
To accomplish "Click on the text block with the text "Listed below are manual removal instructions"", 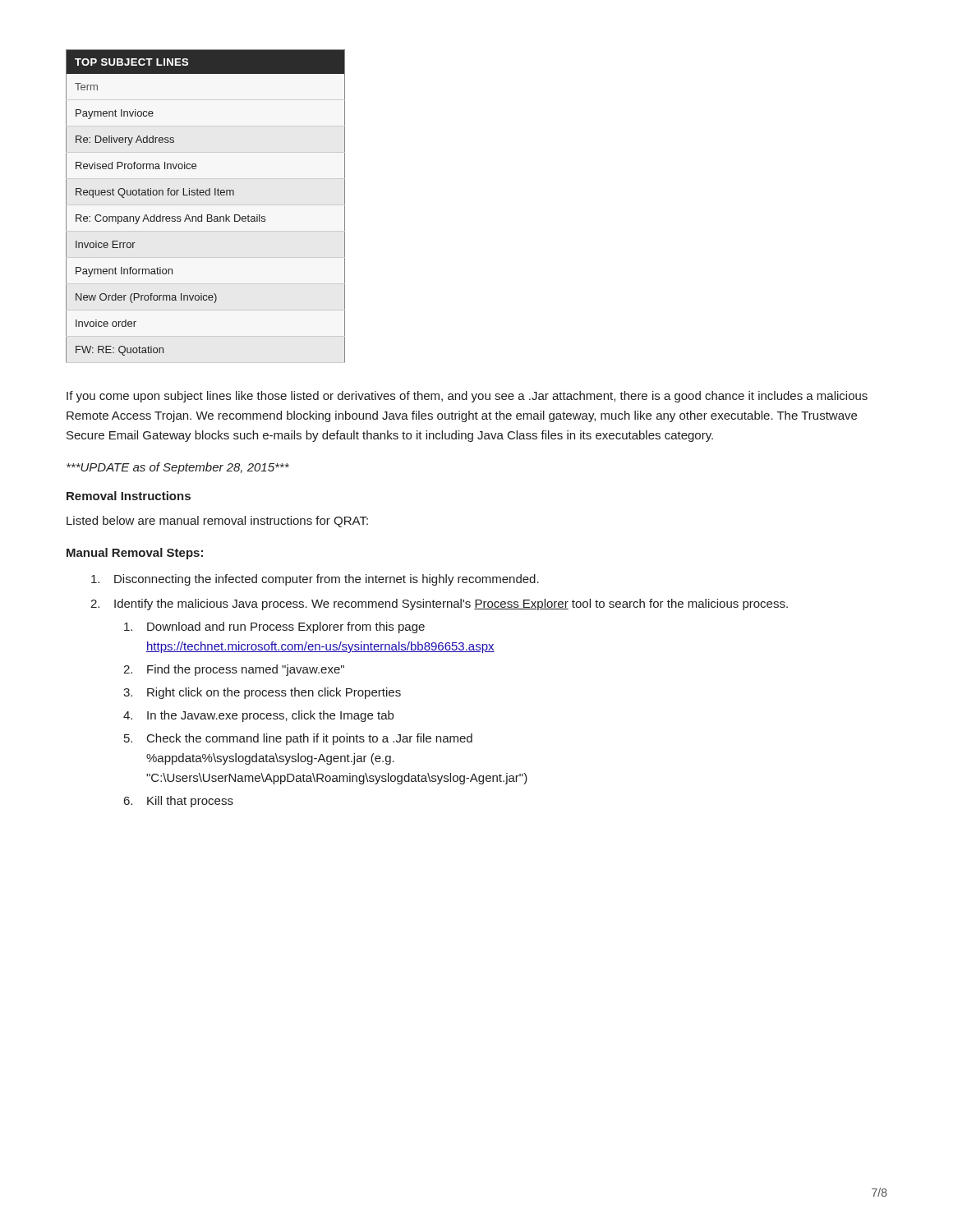I will point(217,520).
